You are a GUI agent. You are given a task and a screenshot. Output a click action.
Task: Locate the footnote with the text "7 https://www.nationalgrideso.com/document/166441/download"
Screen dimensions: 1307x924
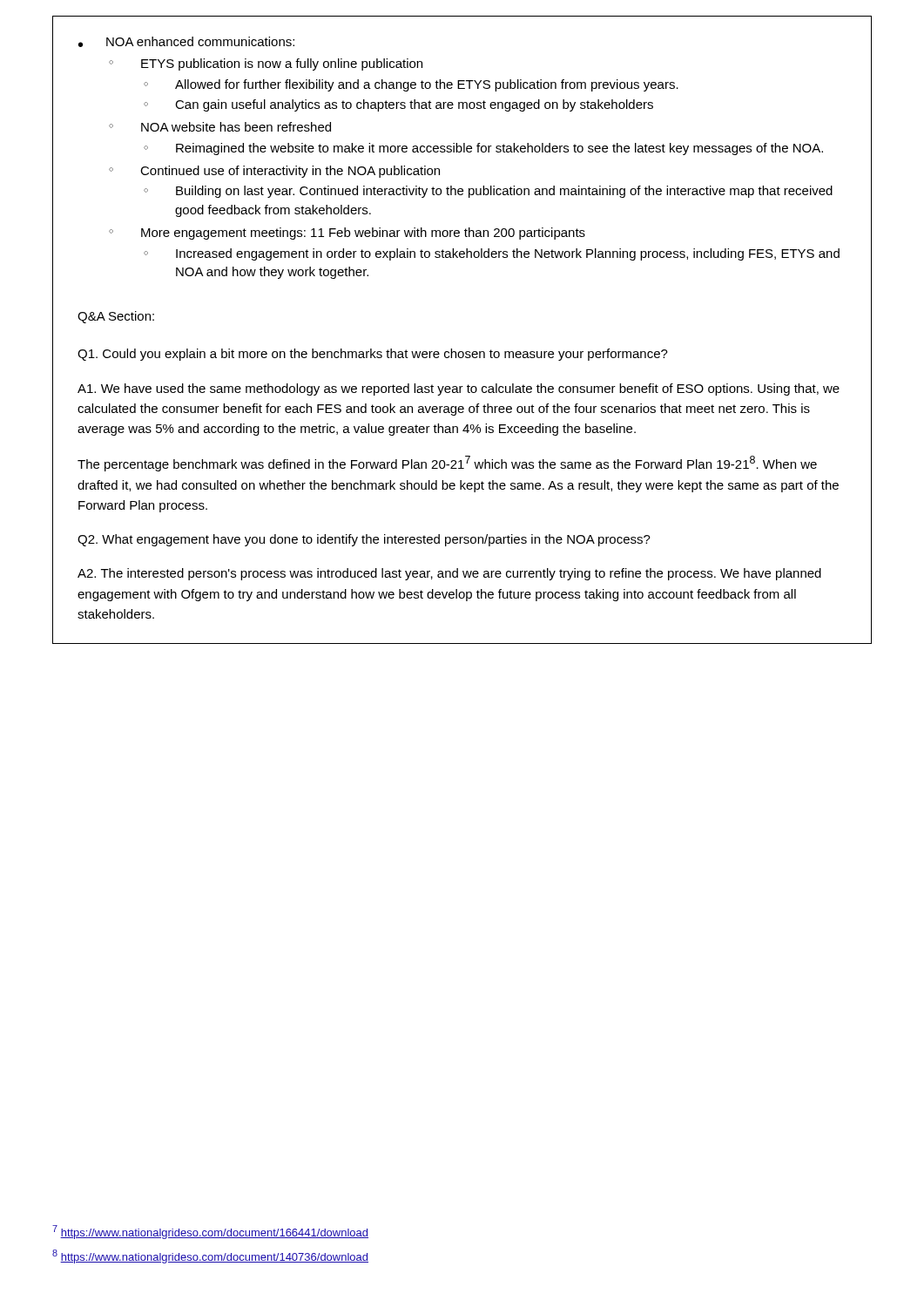tap(210, 1231)
